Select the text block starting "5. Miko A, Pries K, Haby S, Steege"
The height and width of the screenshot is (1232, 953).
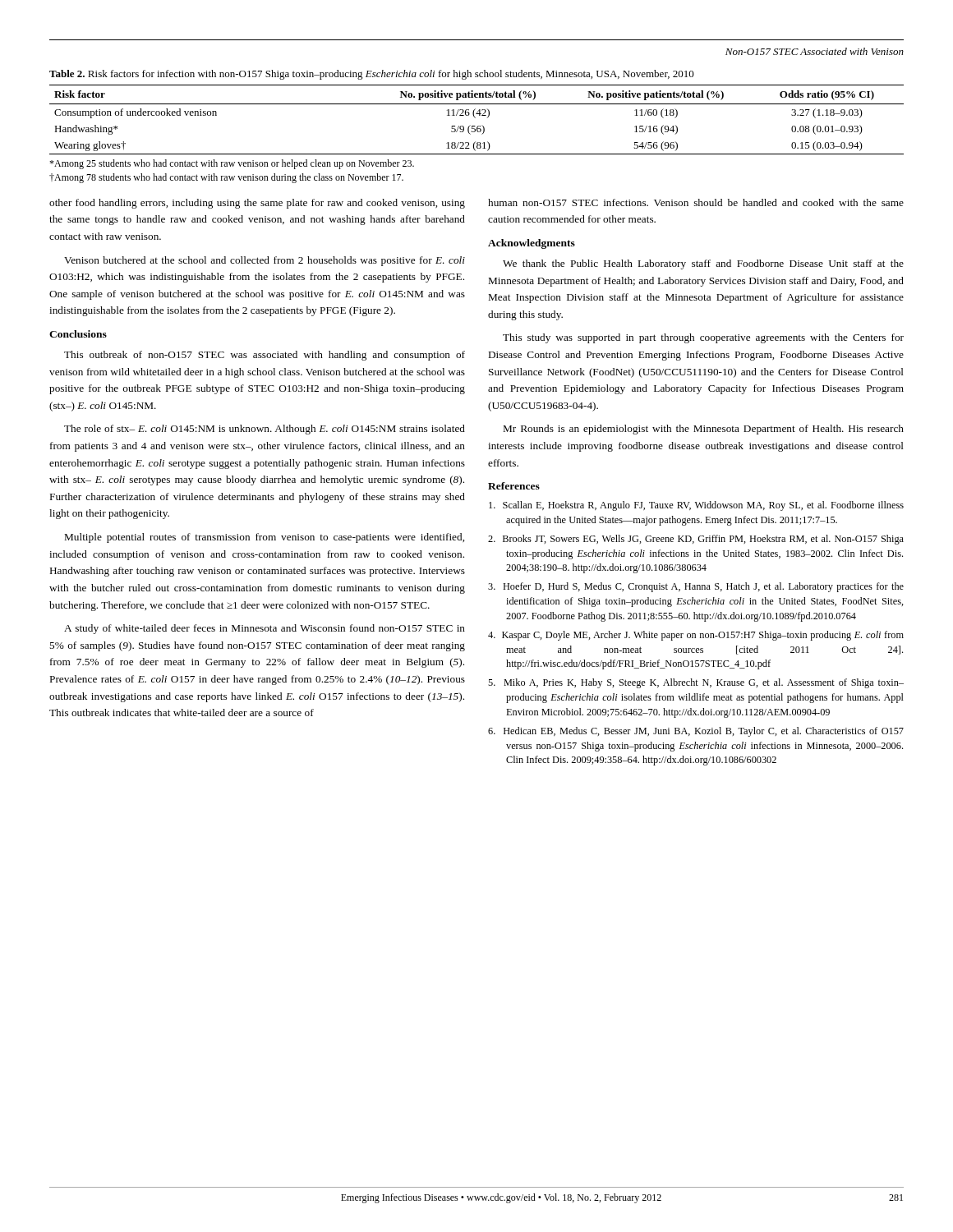click(696, 697)
